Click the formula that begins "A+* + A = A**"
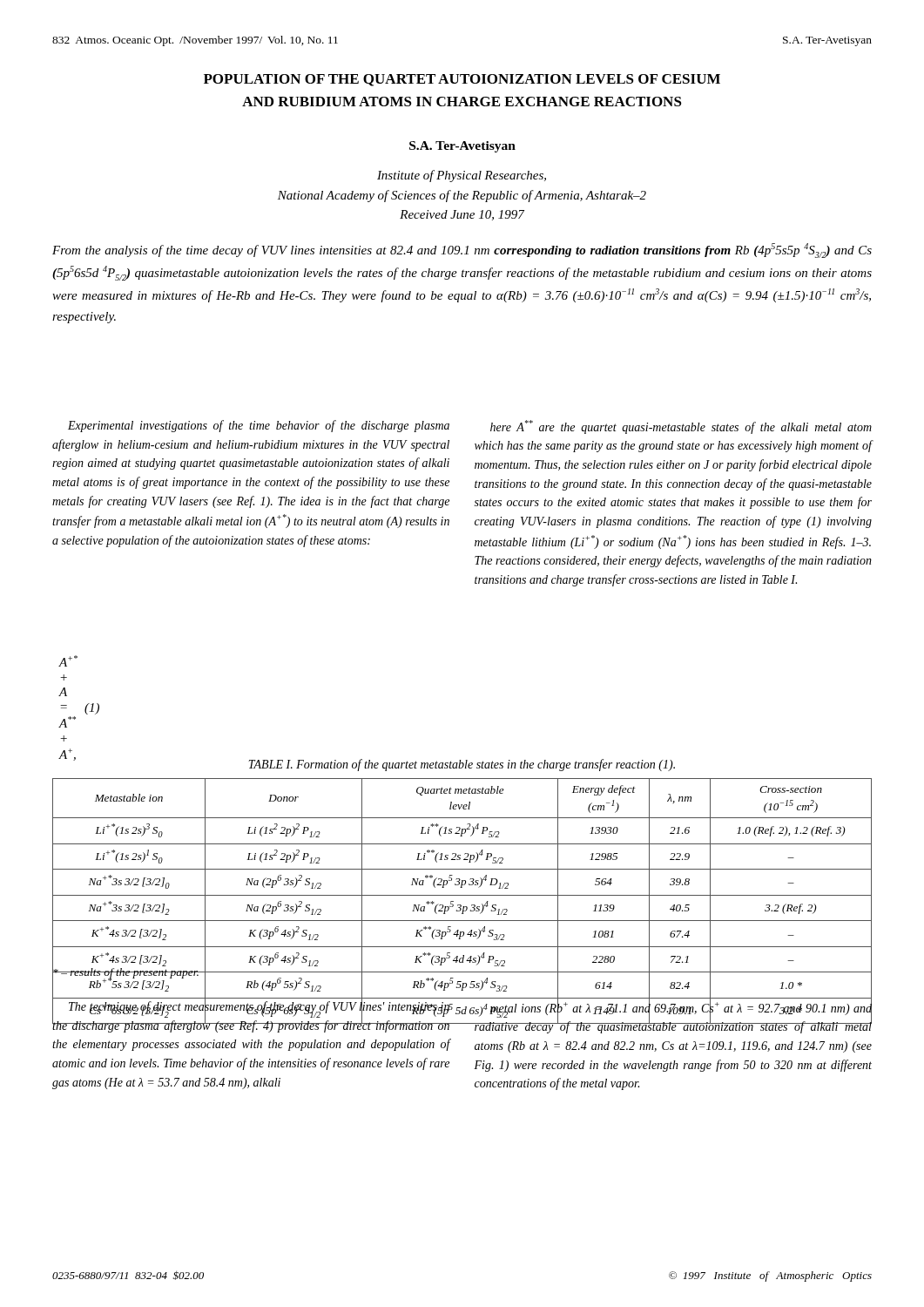The width and height of the screenshot is (924, 1307). point(68,661)
